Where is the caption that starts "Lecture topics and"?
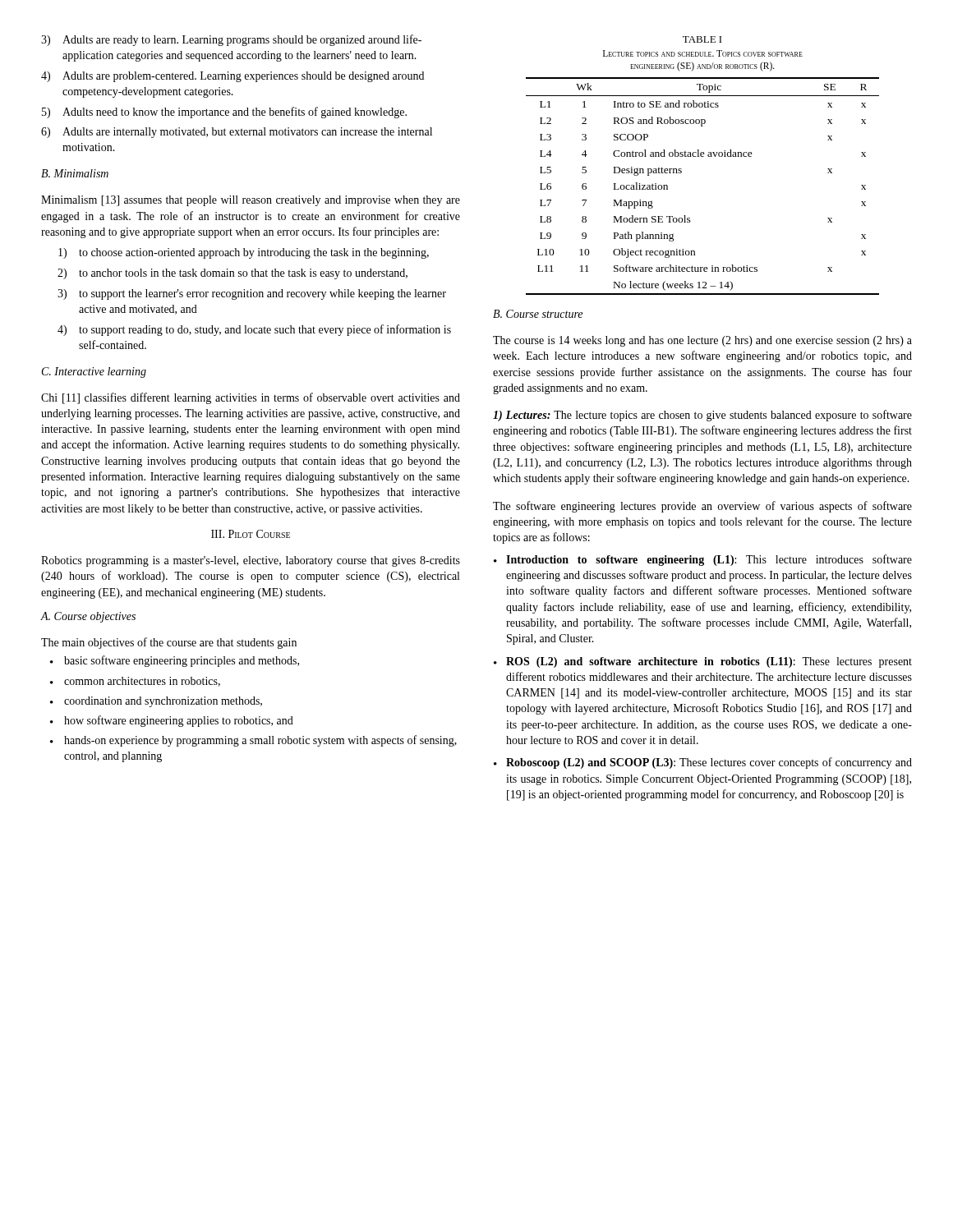 (702, 60)
